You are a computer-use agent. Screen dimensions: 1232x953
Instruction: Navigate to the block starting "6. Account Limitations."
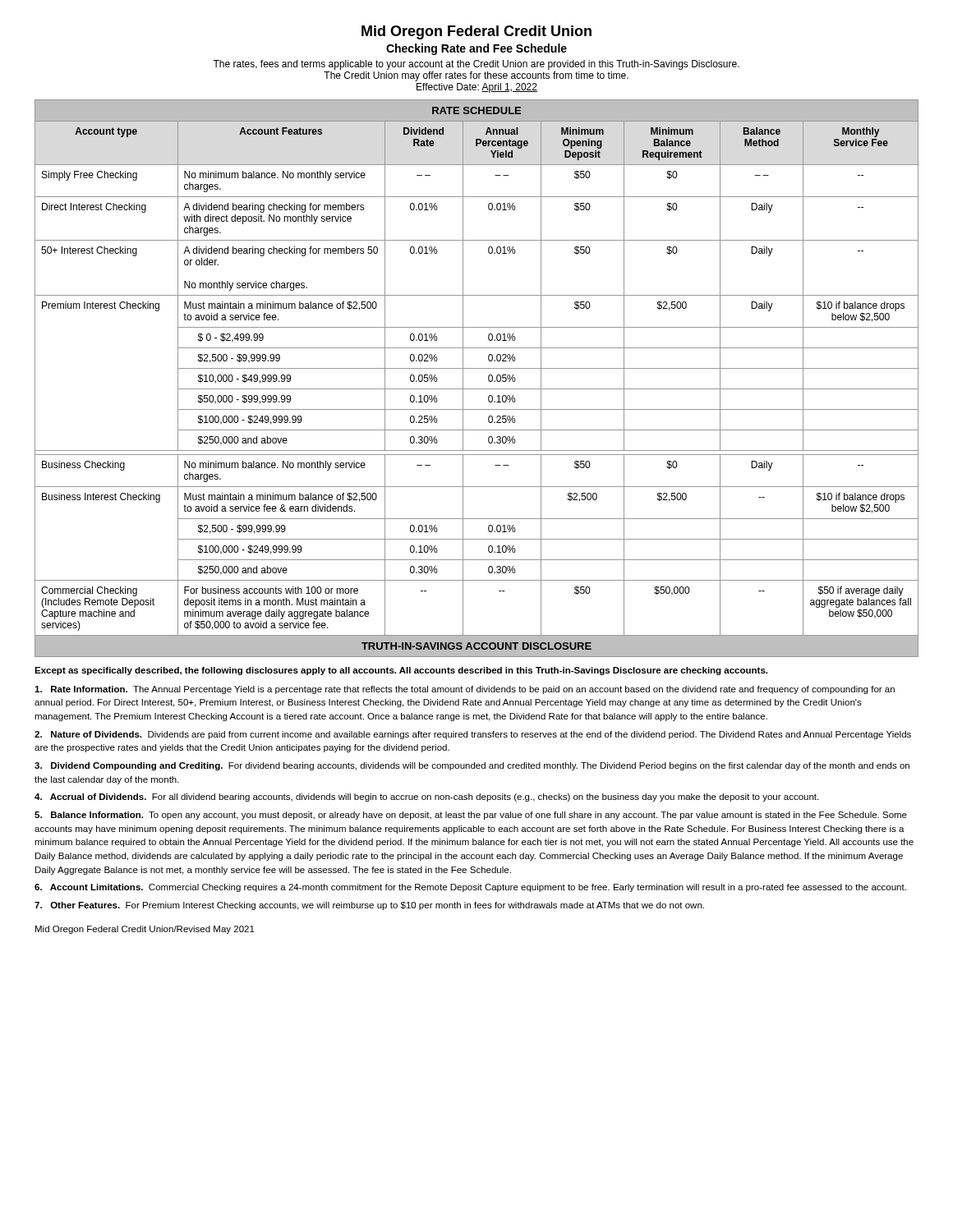(471, 887)
